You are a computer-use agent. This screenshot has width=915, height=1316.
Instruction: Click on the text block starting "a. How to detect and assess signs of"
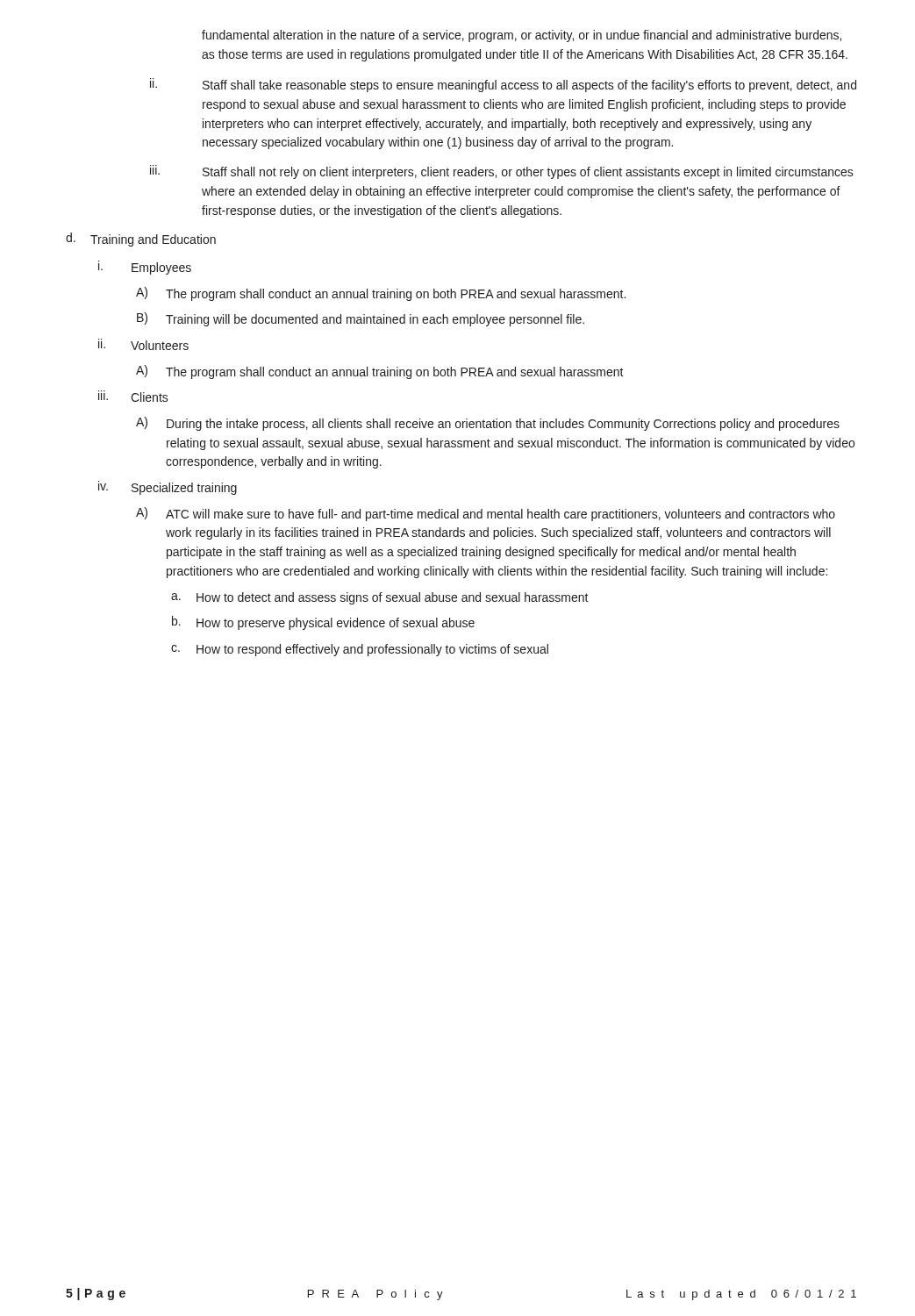point(515,598)
